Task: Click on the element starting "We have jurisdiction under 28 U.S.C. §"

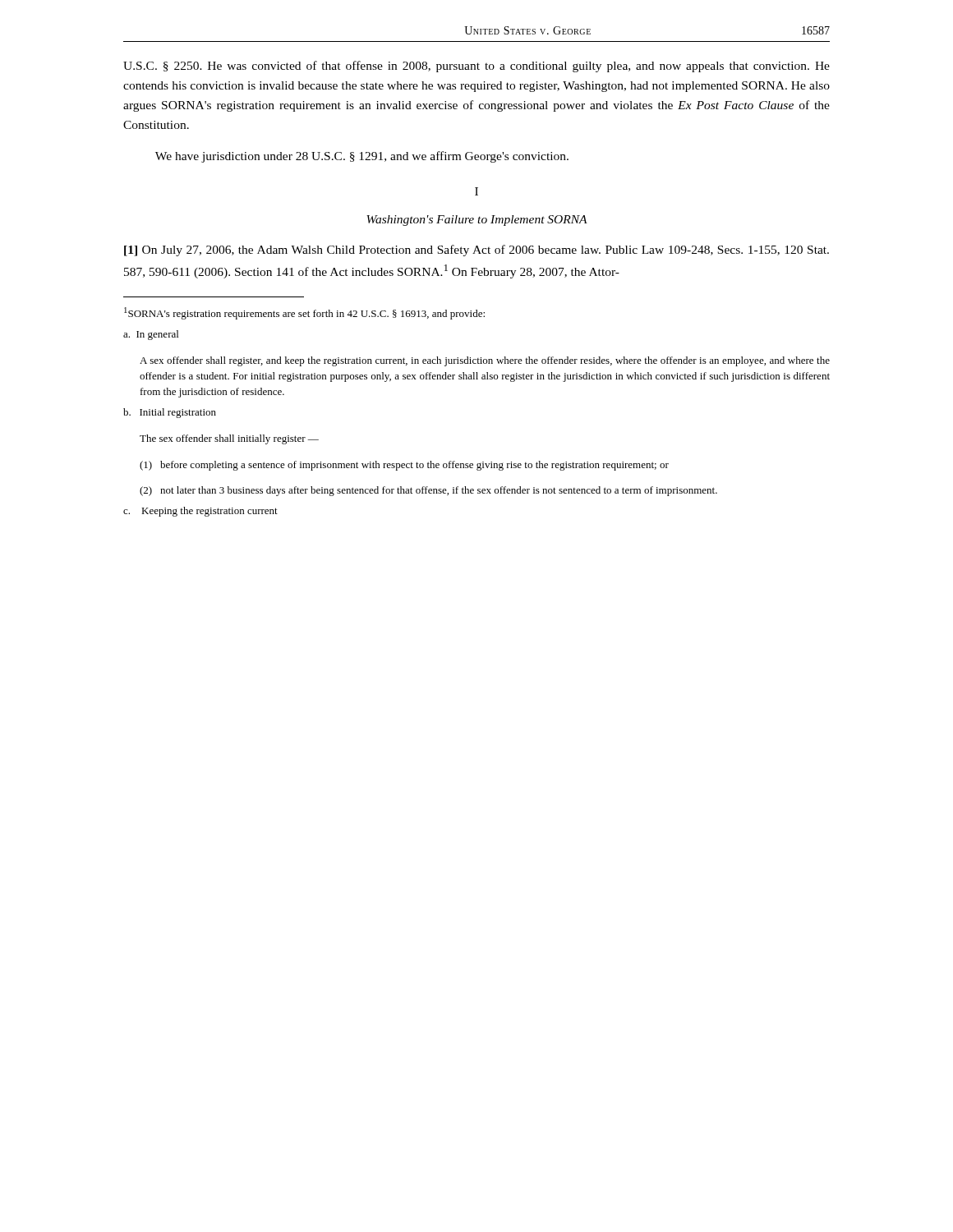Action: [476, 156]
